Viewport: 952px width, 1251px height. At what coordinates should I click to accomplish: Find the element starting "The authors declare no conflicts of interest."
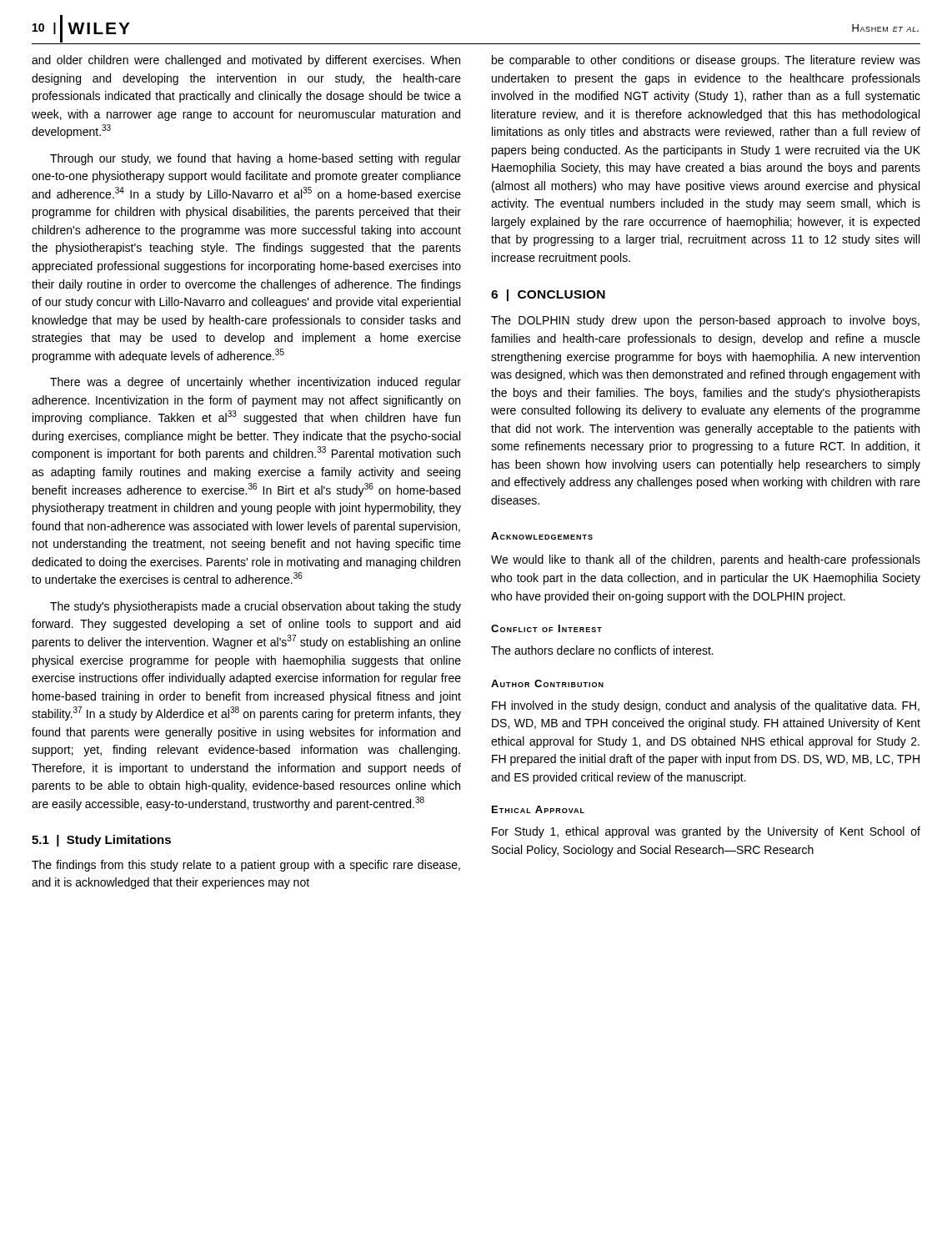click(x=706, y=651)
